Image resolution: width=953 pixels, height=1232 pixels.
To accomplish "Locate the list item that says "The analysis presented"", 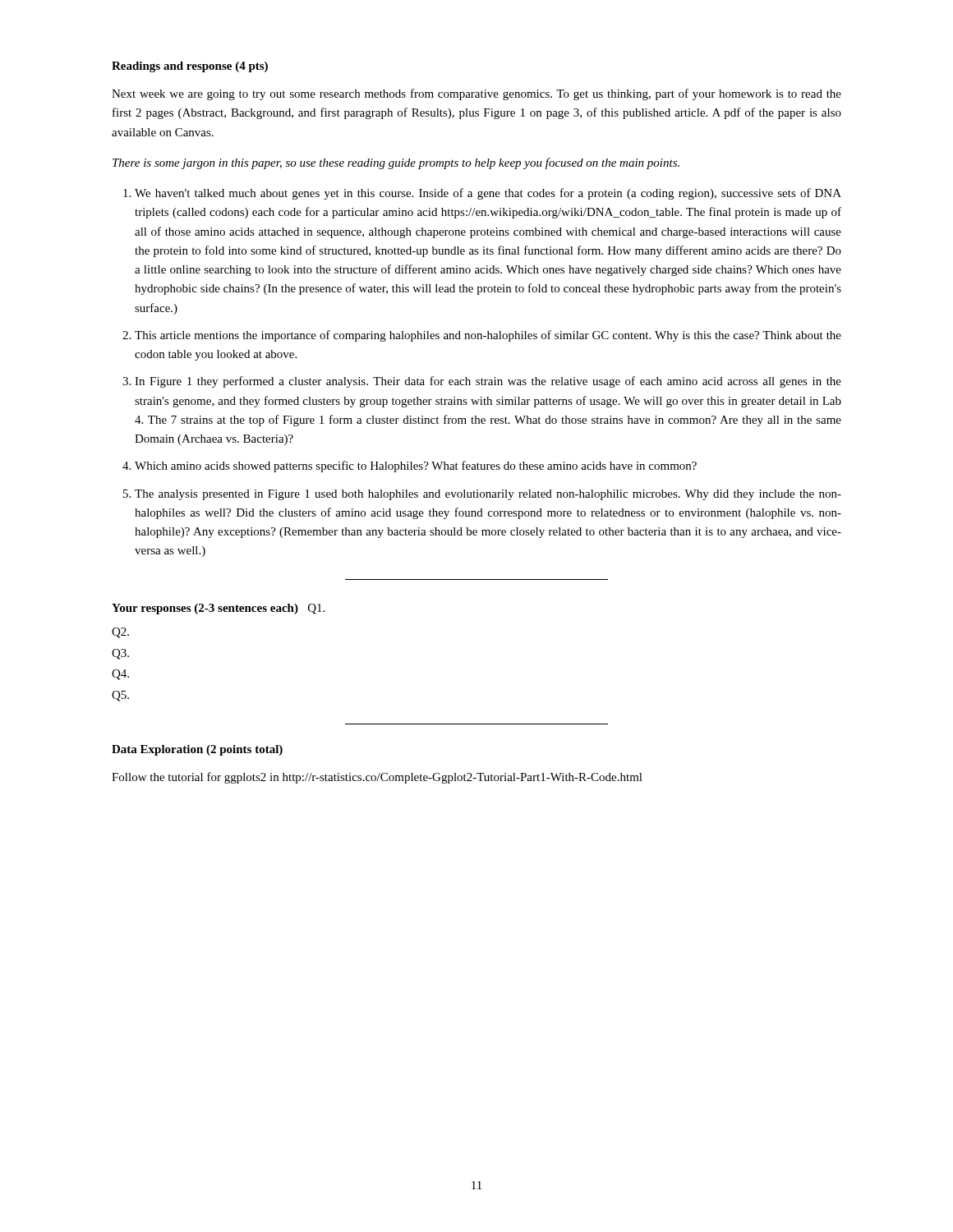I will coord(488,522).
